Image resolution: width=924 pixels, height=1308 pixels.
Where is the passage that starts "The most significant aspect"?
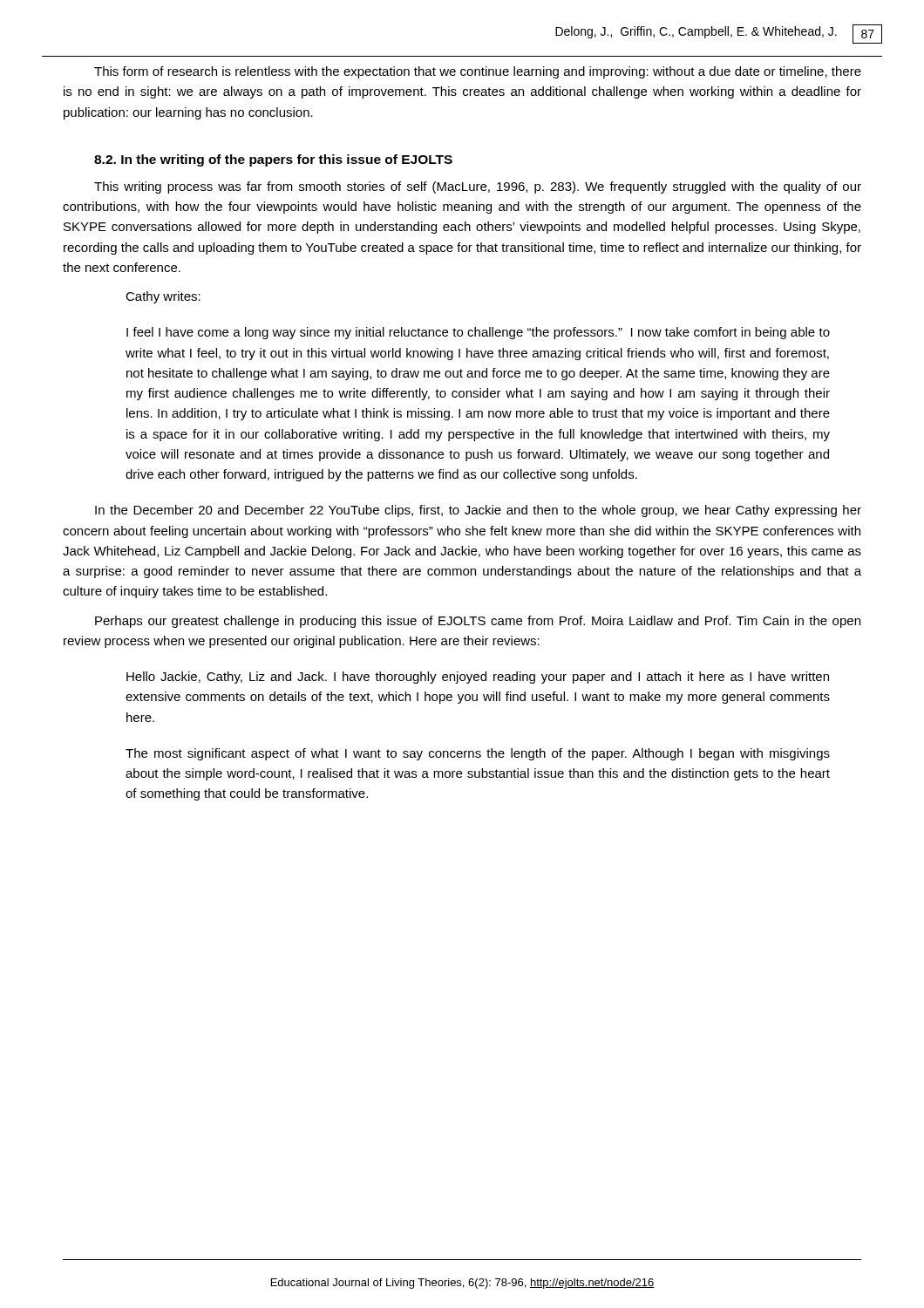(x=478, y=773)
